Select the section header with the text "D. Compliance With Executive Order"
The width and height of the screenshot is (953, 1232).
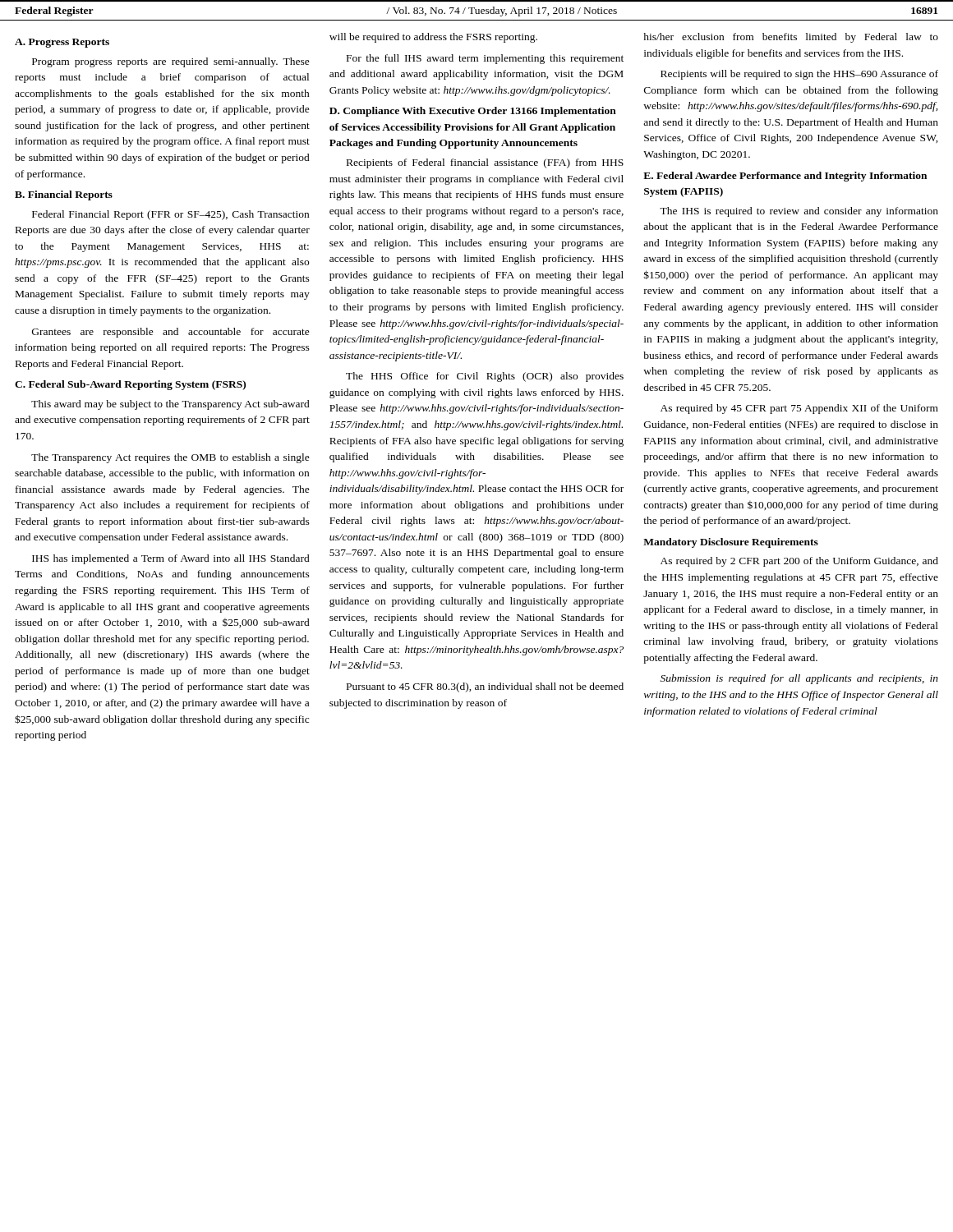pos(473,127)
